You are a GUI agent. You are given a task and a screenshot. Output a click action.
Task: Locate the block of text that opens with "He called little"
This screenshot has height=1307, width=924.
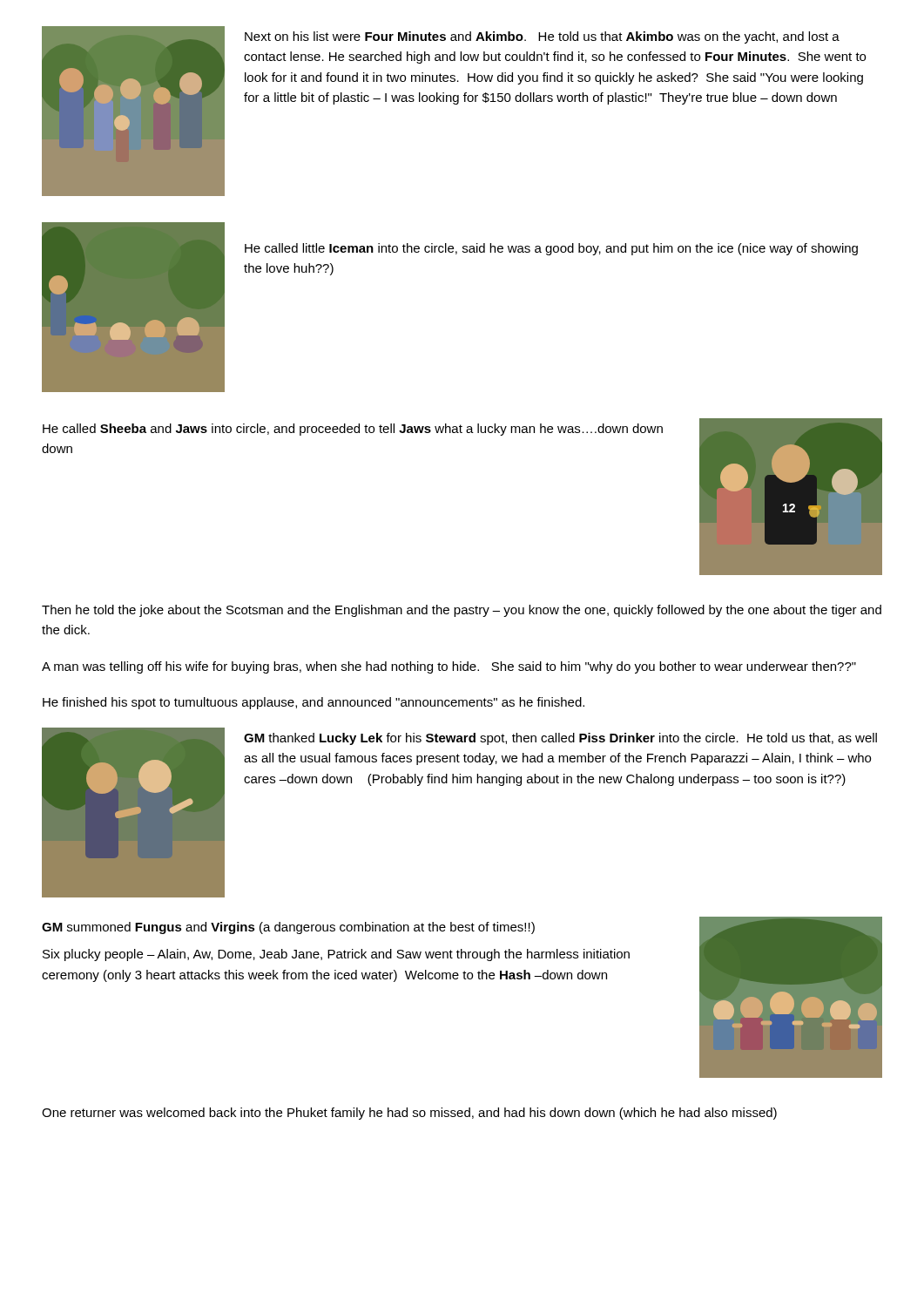pos(563,258)
